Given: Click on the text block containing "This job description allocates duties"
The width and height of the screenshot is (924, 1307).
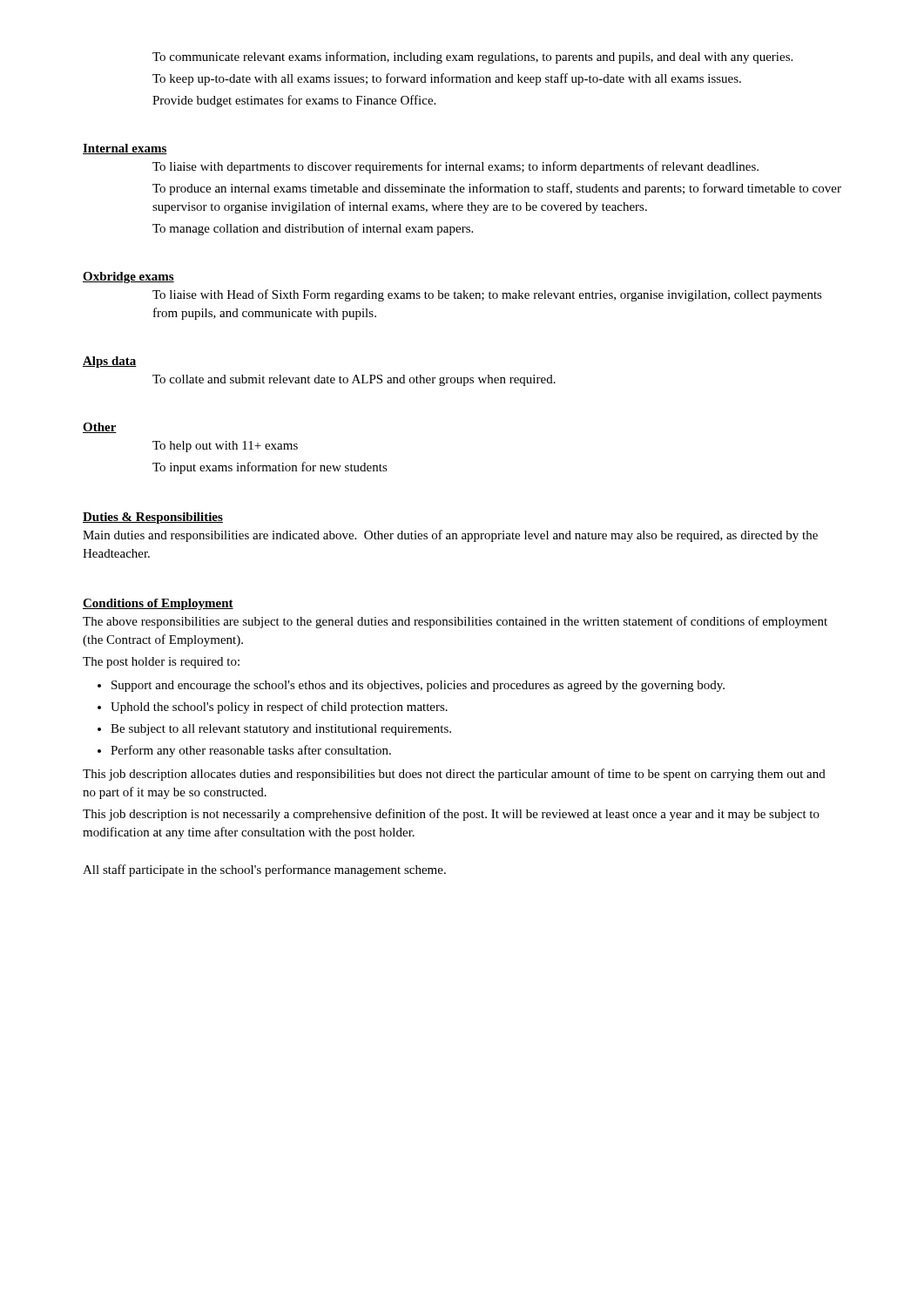Looking at the screenshot, I should pos(462,783).
